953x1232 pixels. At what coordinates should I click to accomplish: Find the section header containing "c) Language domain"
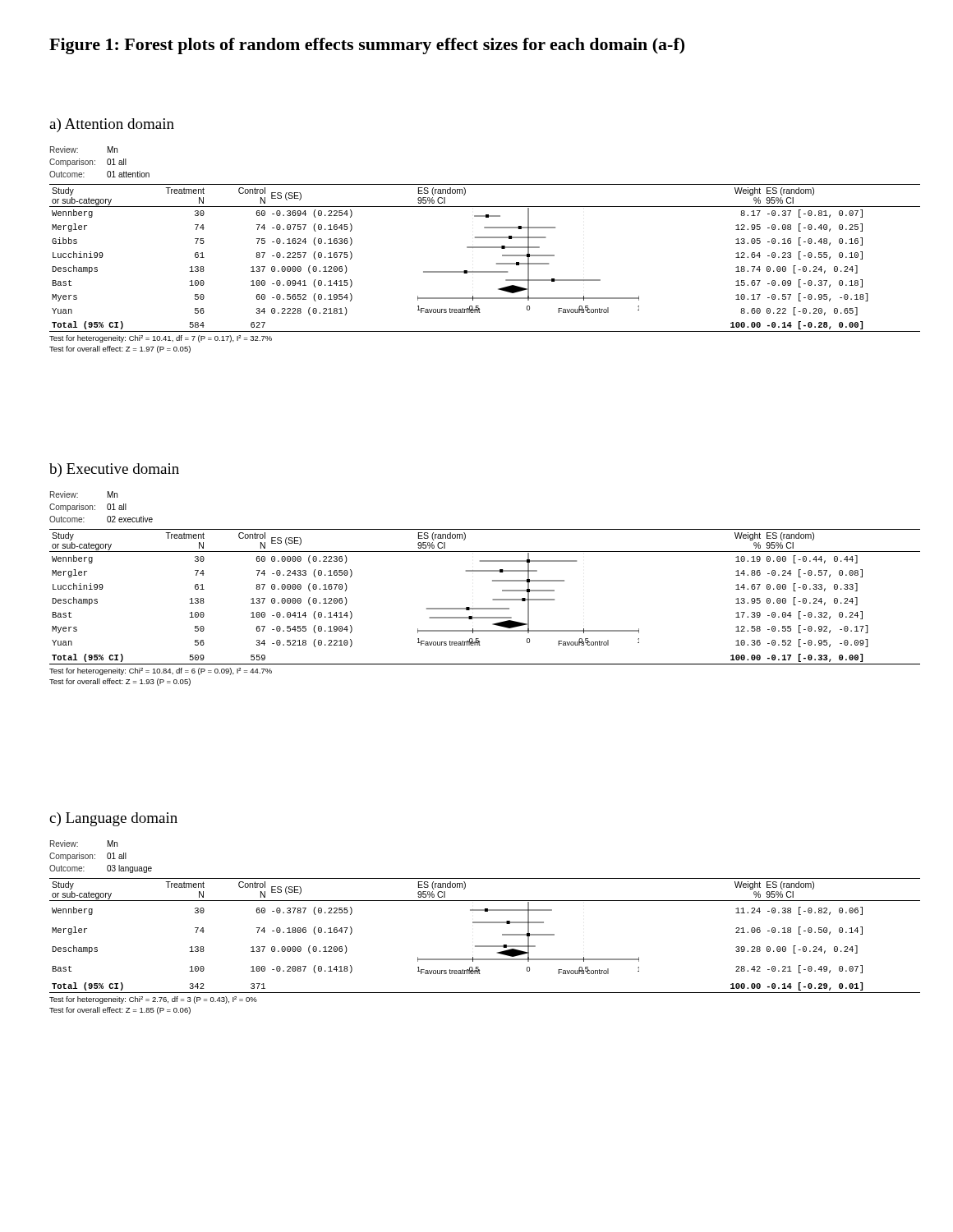113,818
